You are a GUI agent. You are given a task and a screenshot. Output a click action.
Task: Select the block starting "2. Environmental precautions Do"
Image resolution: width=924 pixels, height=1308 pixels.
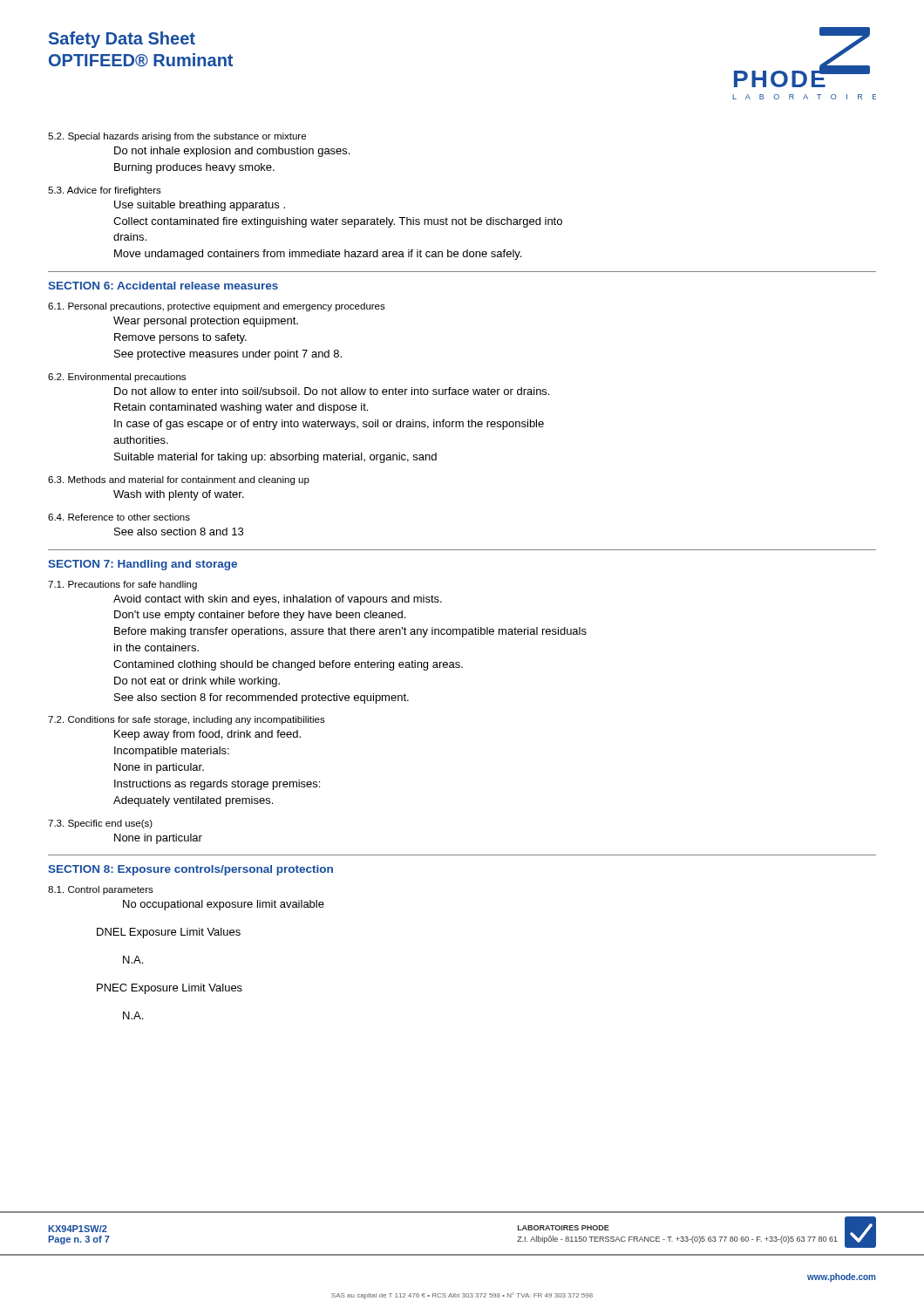(x=462, y=418)
